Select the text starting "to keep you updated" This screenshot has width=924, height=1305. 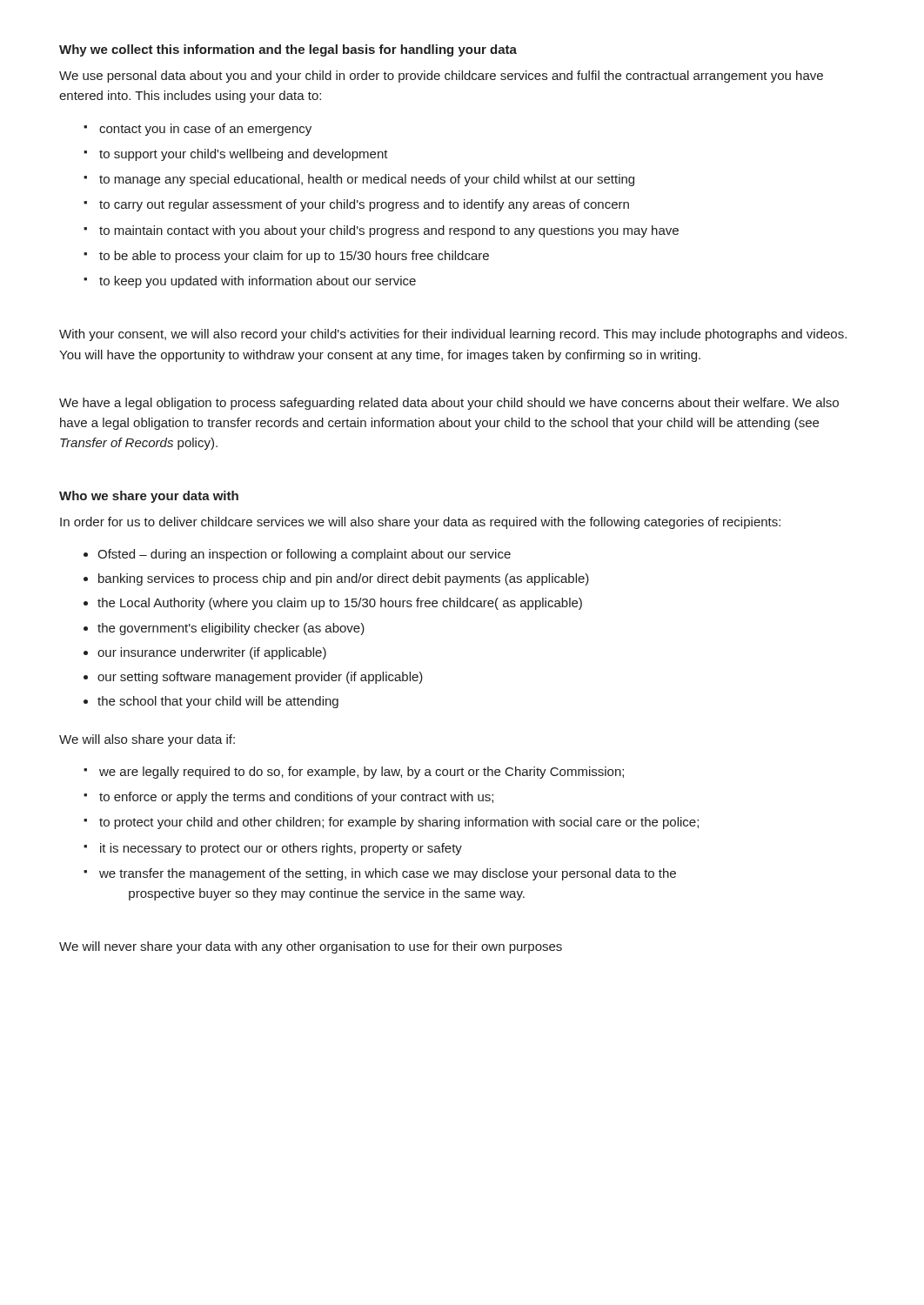[258, 281]
